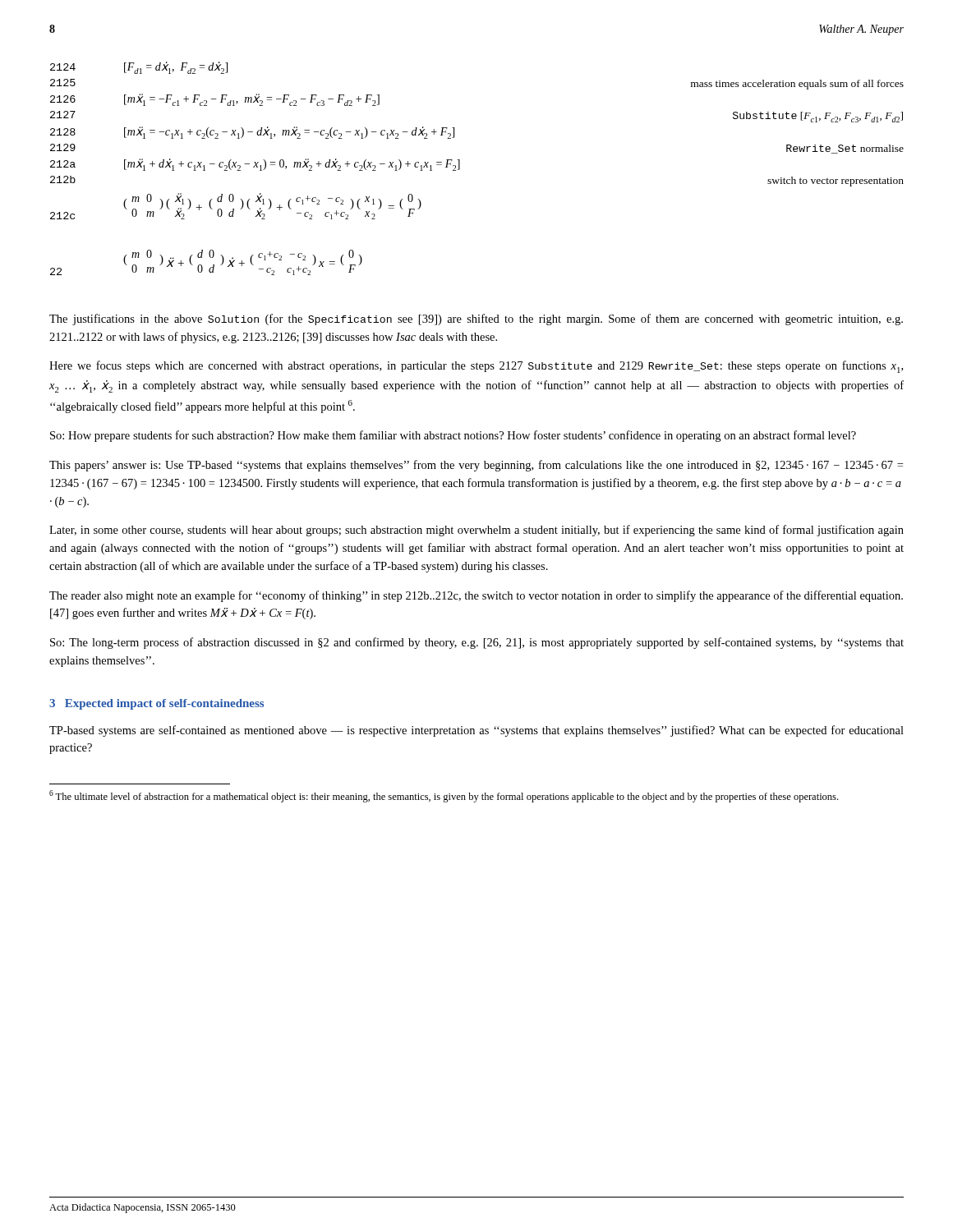Find the passage starting "2126 [mẍ1 = −Fc1 + Fc2 − Fd1,"

point(215,100)
